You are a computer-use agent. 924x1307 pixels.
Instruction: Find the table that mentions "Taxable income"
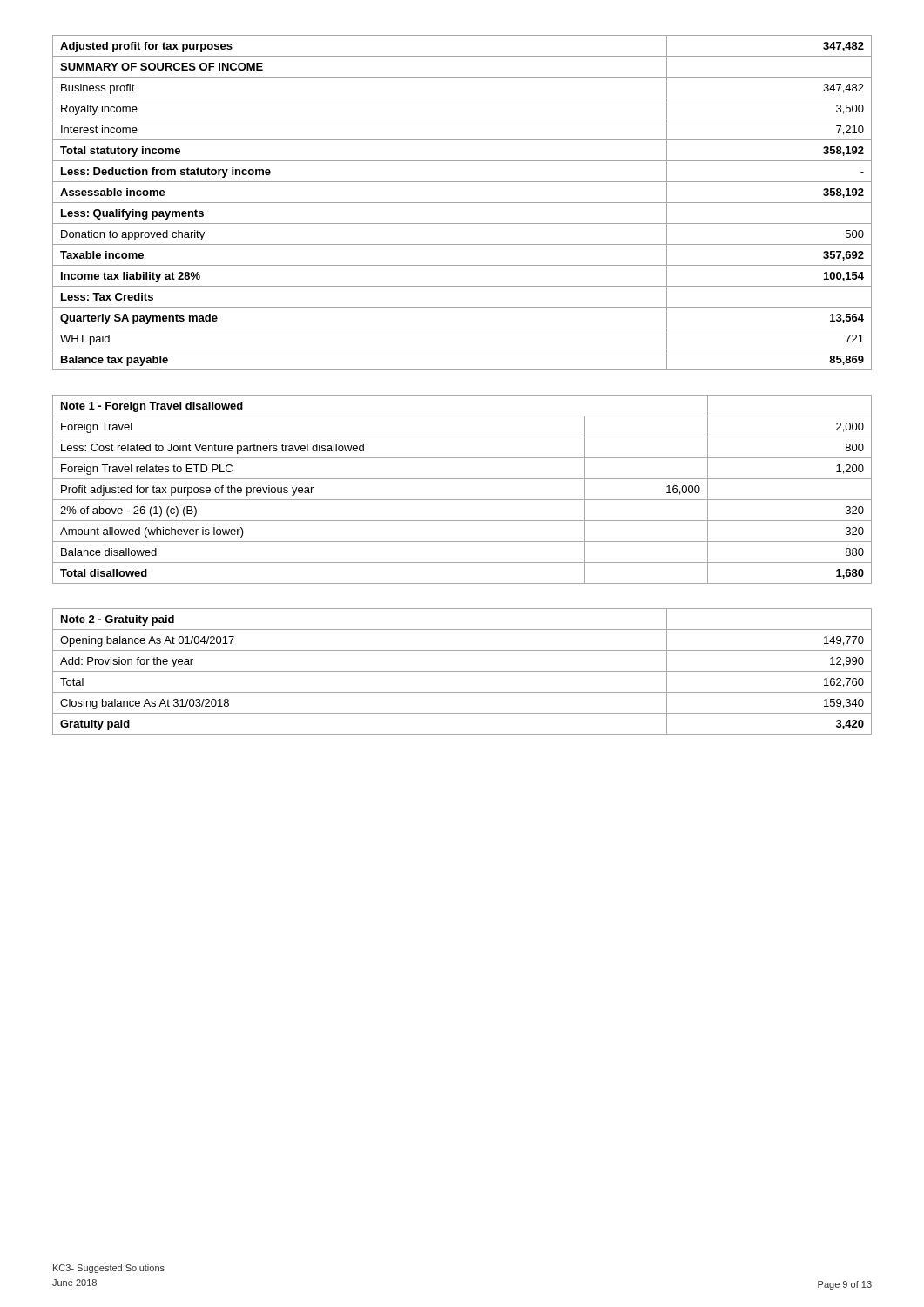pyautogui.click(x=462, y=203)
